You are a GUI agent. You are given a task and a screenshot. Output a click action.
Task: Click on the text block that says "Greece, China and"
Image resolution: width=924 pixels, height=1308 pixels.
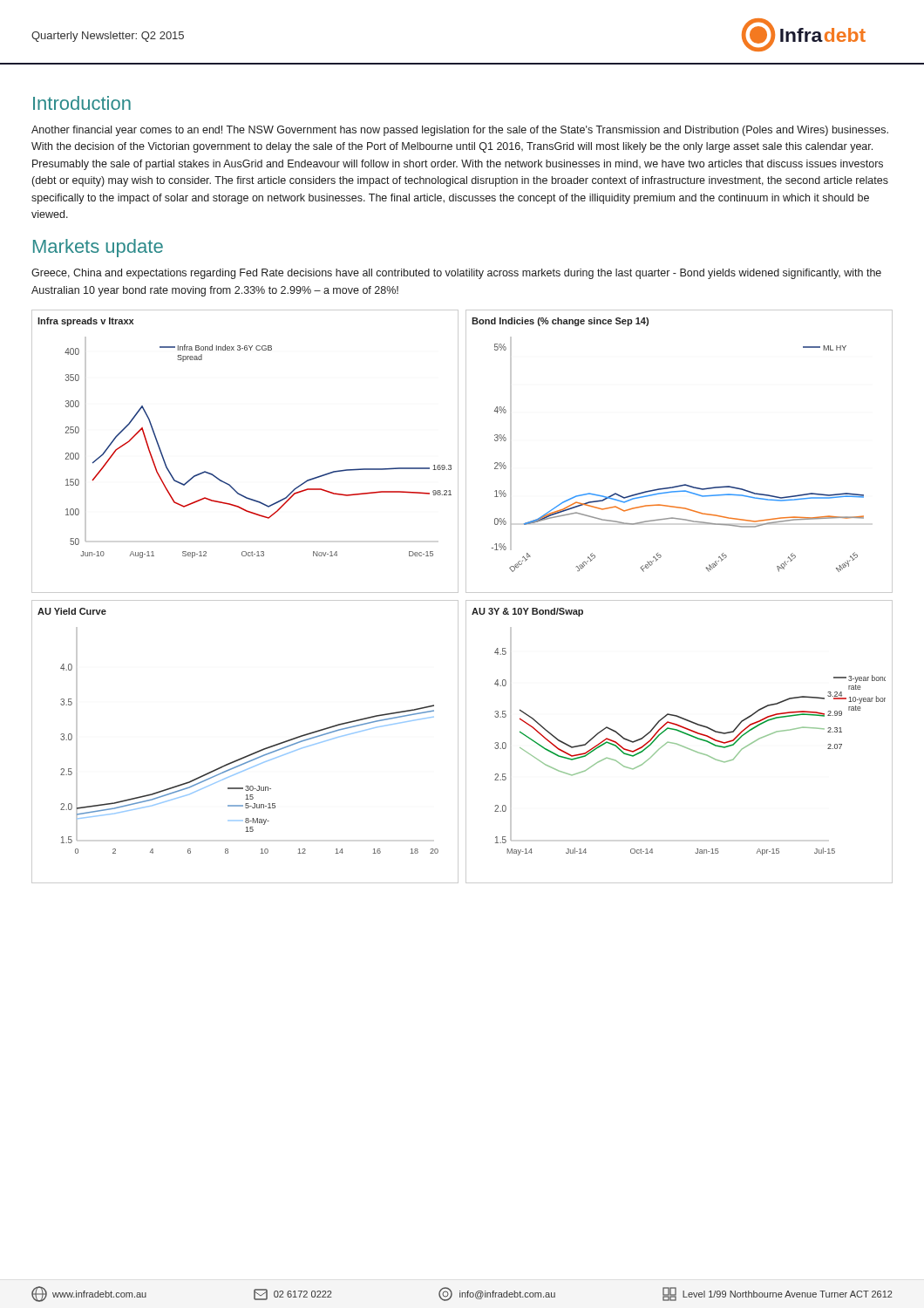click(x=462, y=282)
